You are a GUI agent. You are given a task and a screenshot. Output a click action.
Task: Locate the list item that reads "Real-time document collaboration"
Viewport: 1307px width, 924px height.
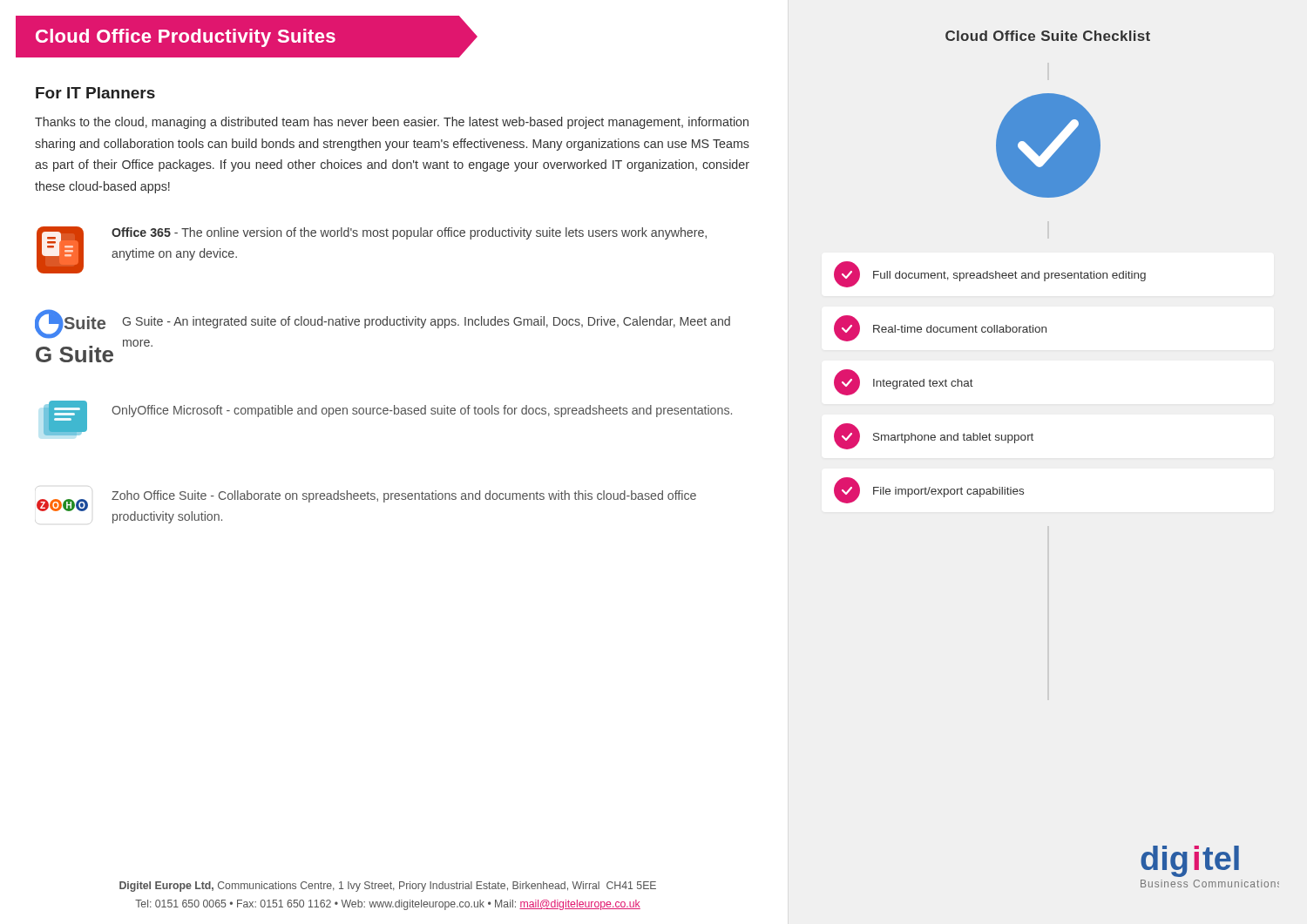[x=1048, y=328]
